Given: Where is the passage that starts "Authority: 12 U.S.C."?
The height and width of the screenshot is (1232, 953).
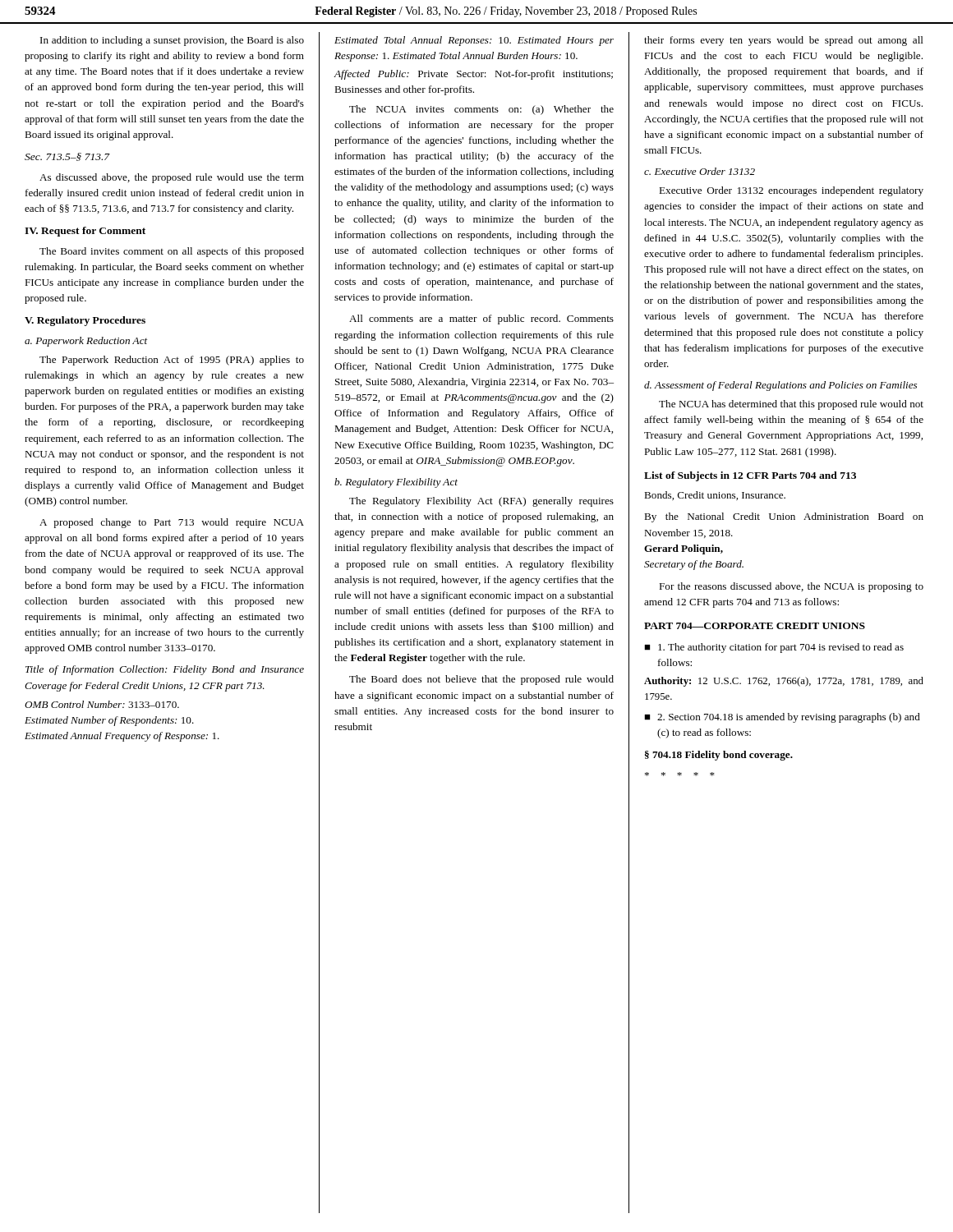Looking at the screenshot, I should coord(784,689).
